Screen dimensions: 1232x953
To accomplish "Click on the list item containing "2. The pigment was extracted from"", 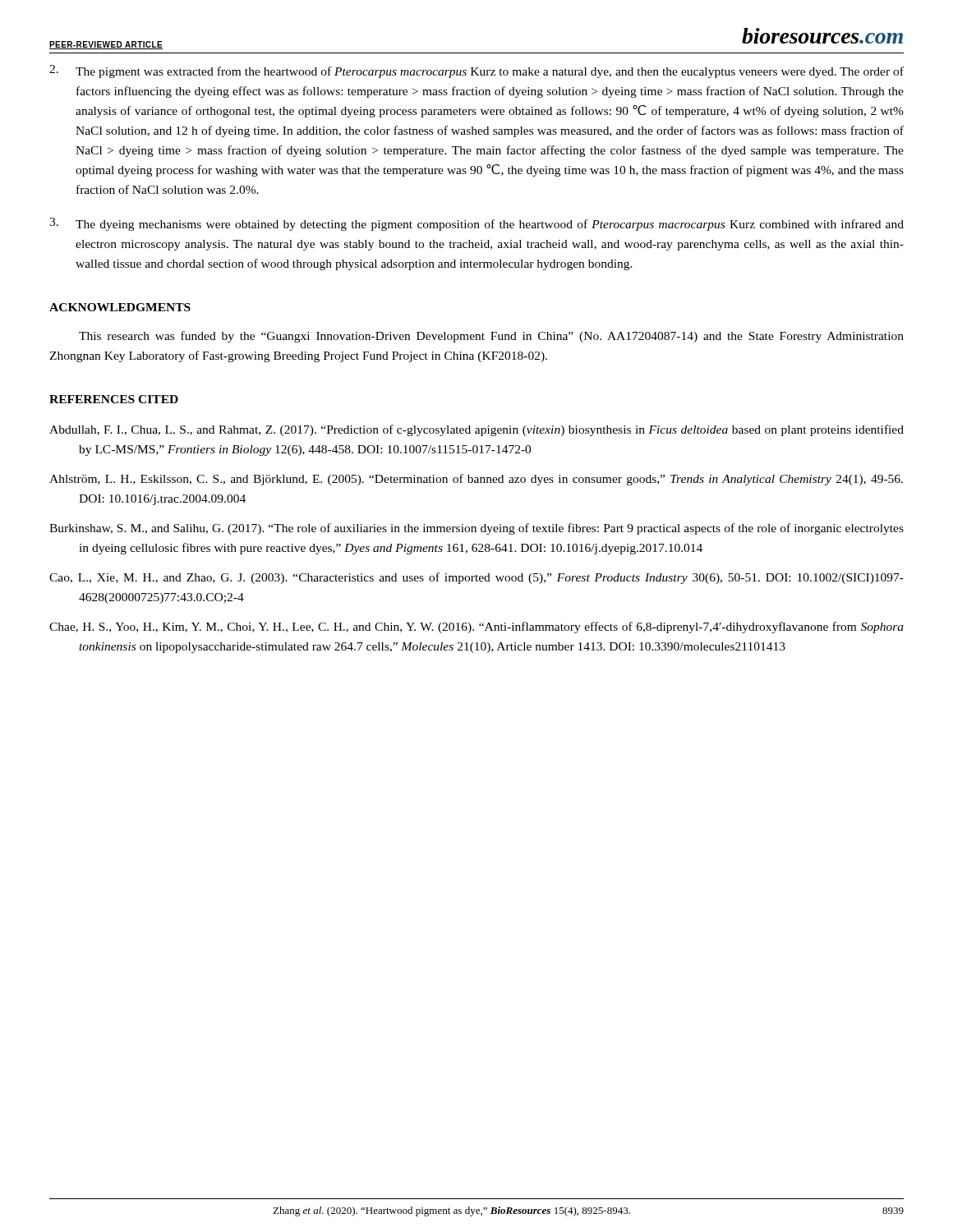I will click(x=476, y=131).
